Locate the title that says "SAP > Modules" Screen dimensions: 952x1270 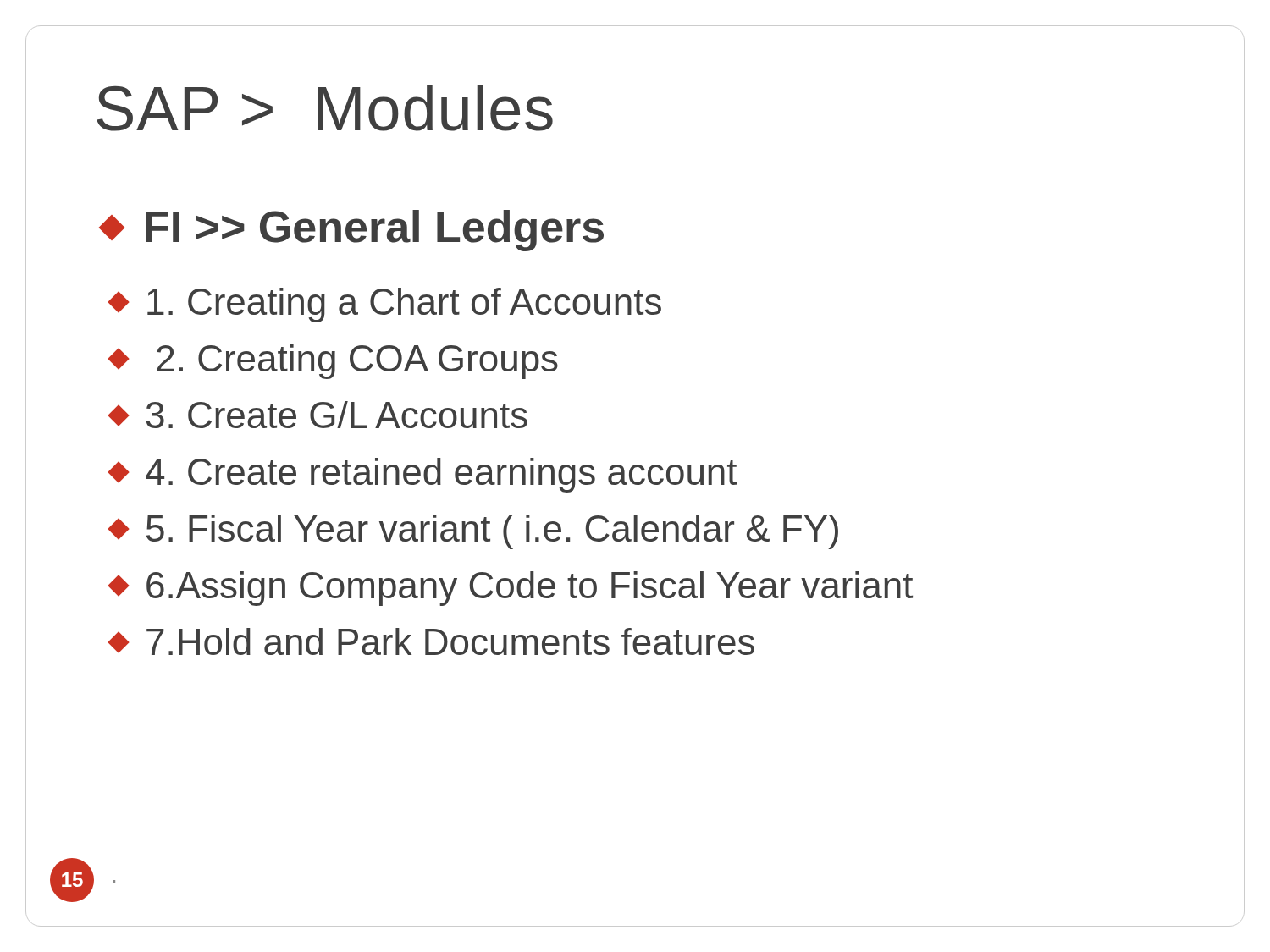(x=325, y=109)
